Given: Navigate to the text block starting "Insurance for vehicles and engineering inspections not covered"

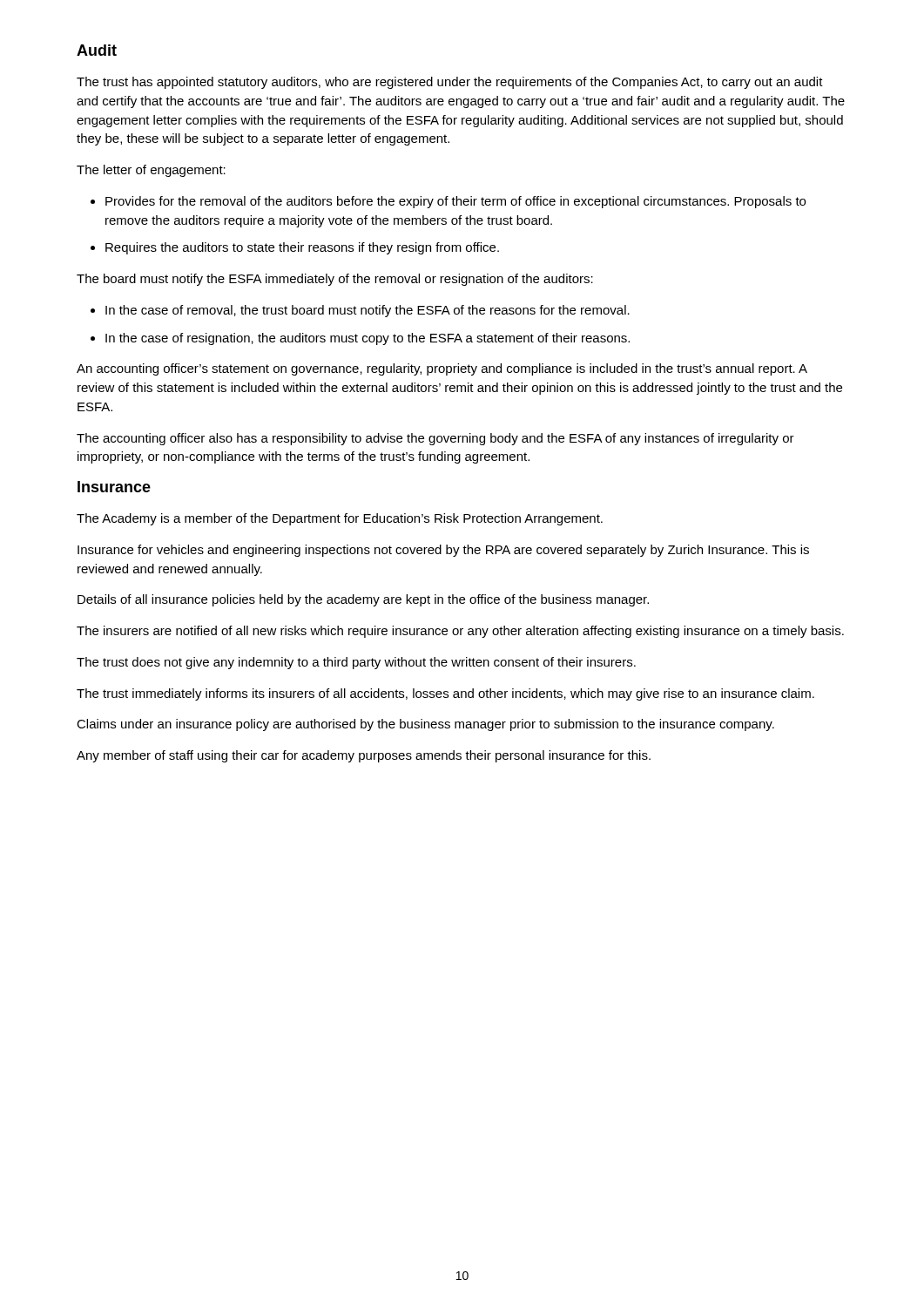Looking at the screenshot, I should click(462, 559).
